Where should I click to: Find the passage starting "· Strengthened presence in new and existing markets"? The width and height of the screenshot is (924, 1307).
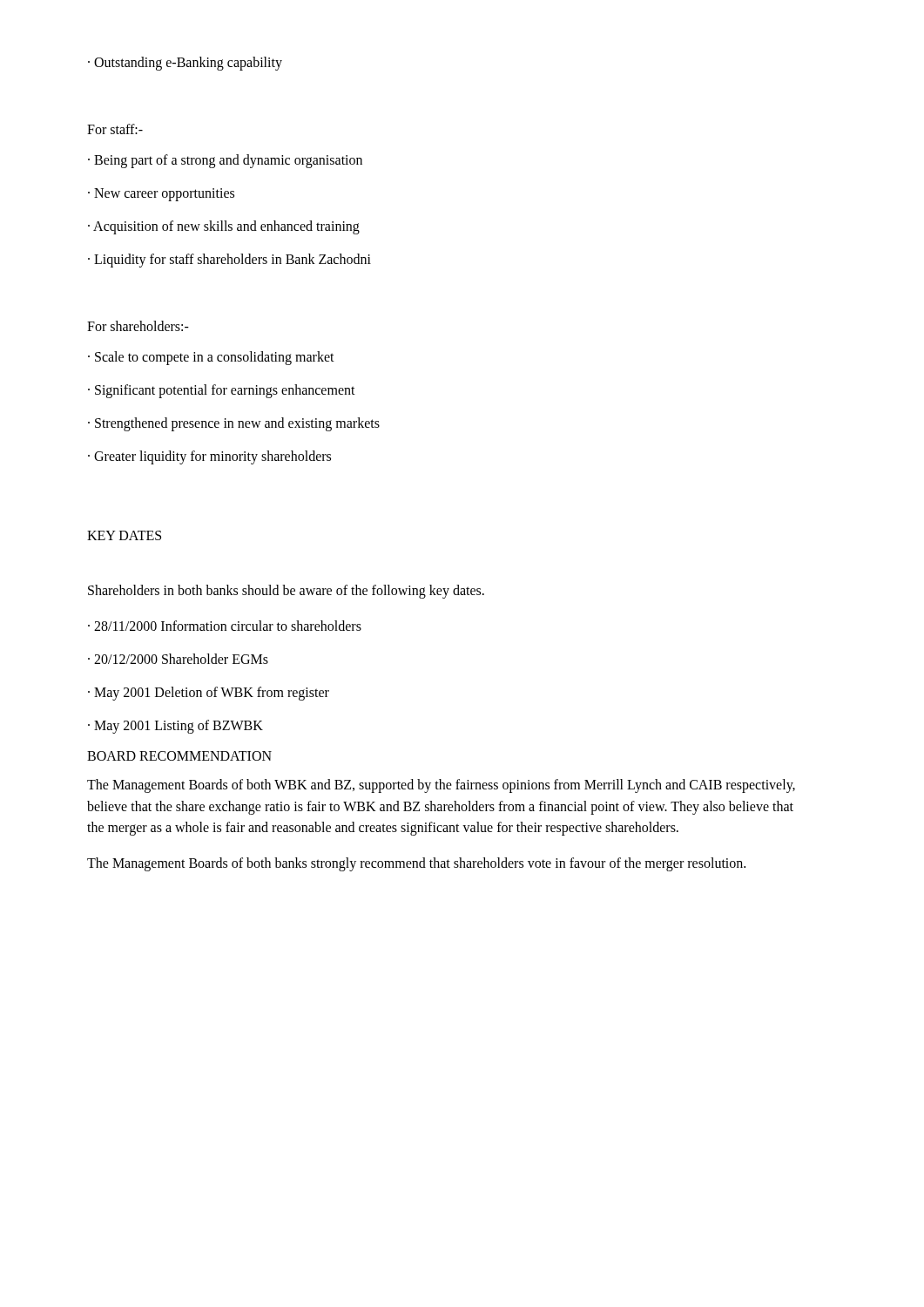point(233,423)
